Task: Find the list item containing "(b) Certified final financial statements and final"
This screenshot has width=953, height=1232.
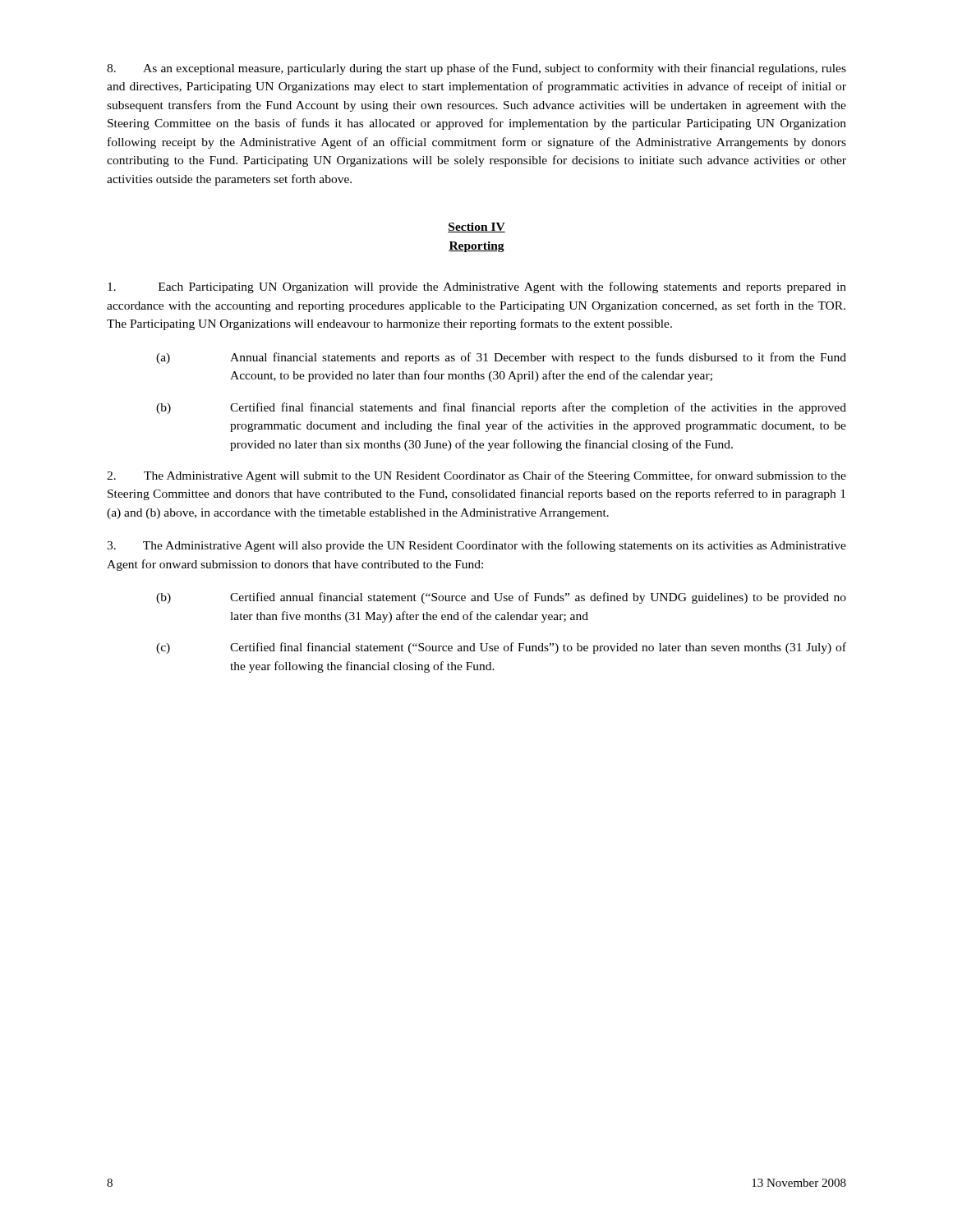Action: coord(476,426)
